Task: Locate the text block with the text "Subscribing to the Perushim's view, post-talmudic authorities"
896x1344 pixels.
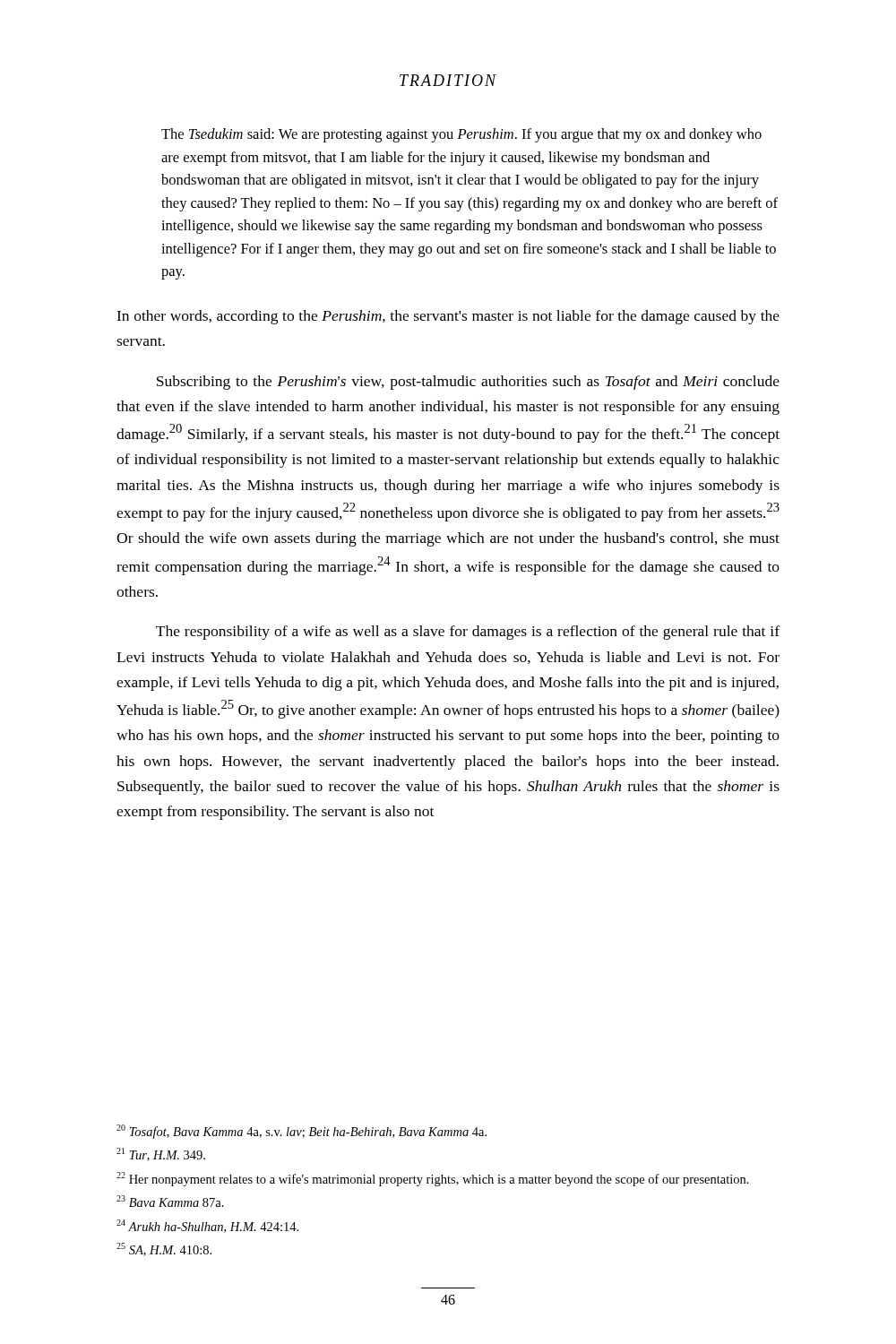Action: [448, 486]
